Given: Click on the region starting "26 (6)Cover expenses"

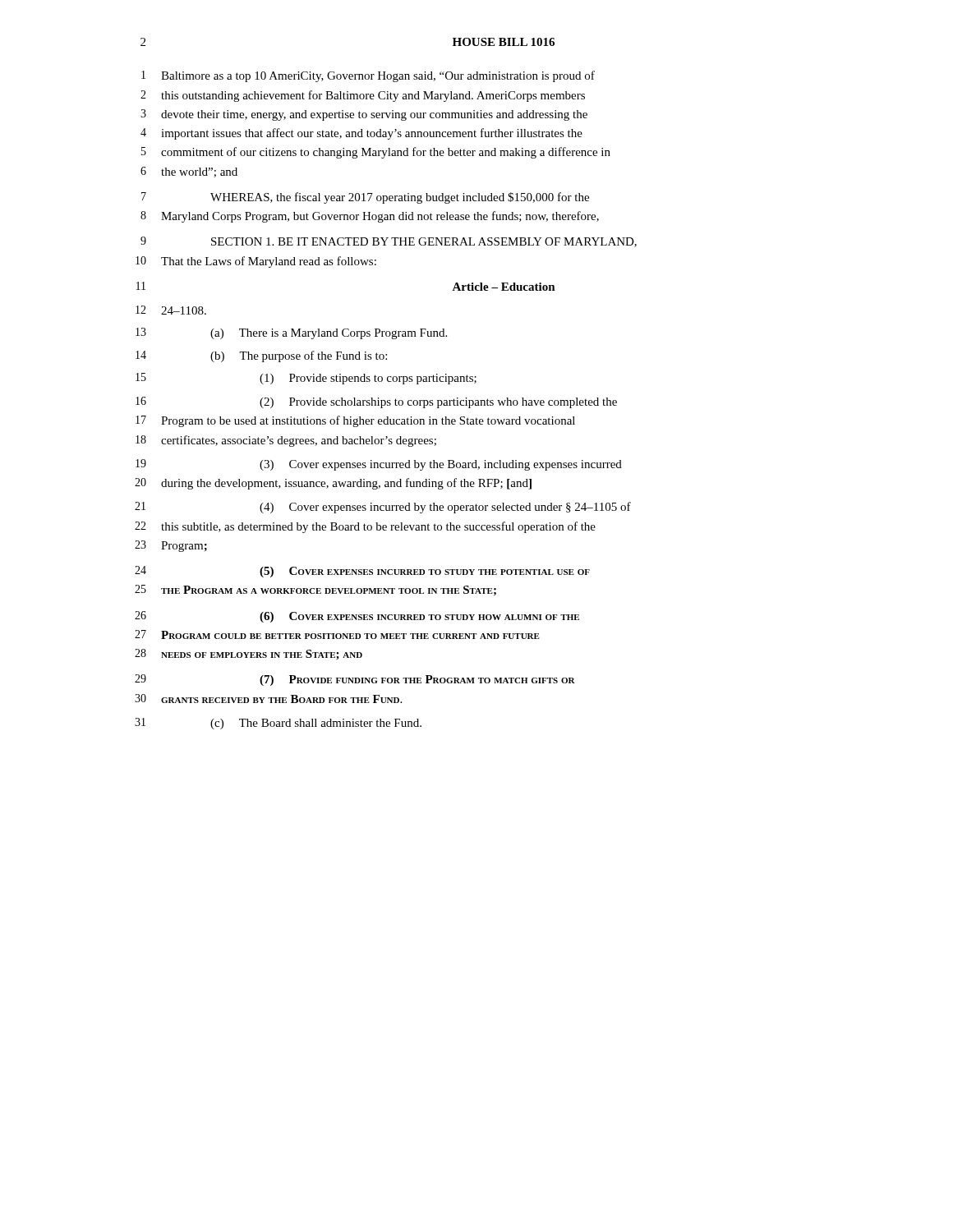Looking at the screenshot, I should (476, 635).
